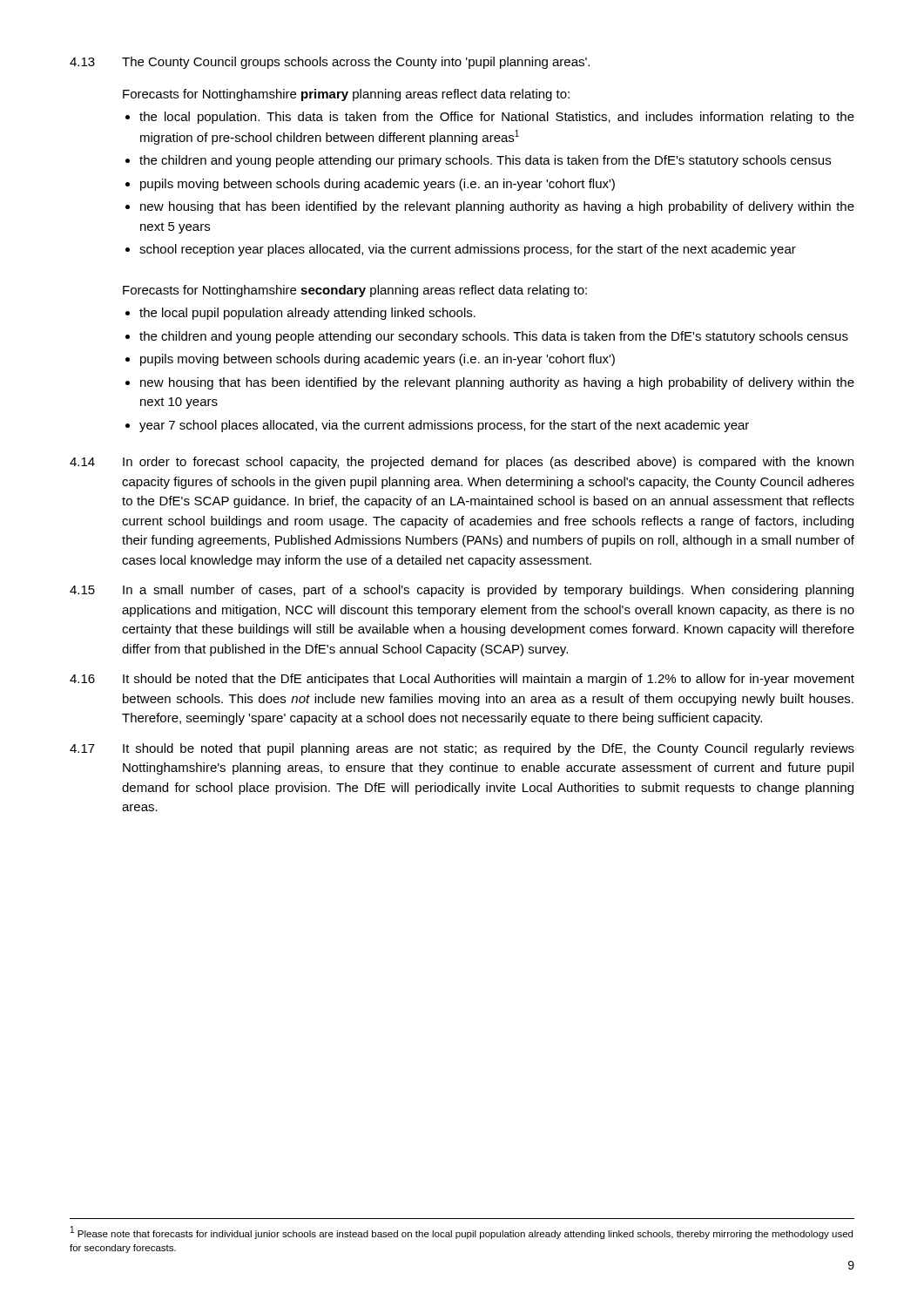This screenshot has width=924, height=1307.
Task: Click the passage that begins "1 Please note that forecasts for"
Action: [462, 1239]
